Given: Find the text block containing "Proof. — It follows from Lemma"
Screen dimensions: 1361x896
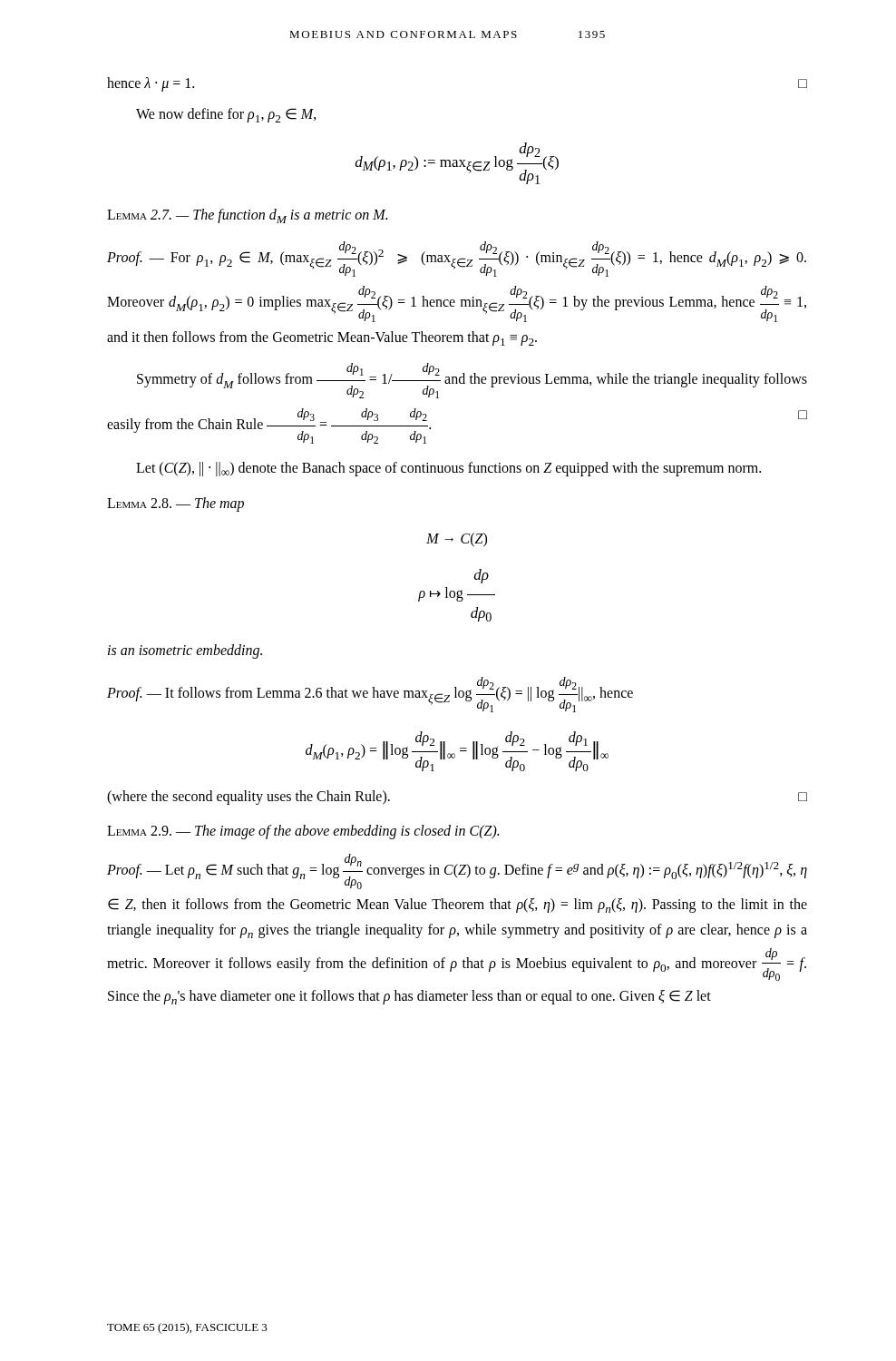Looking at the screenshot, I should point(370,695).
